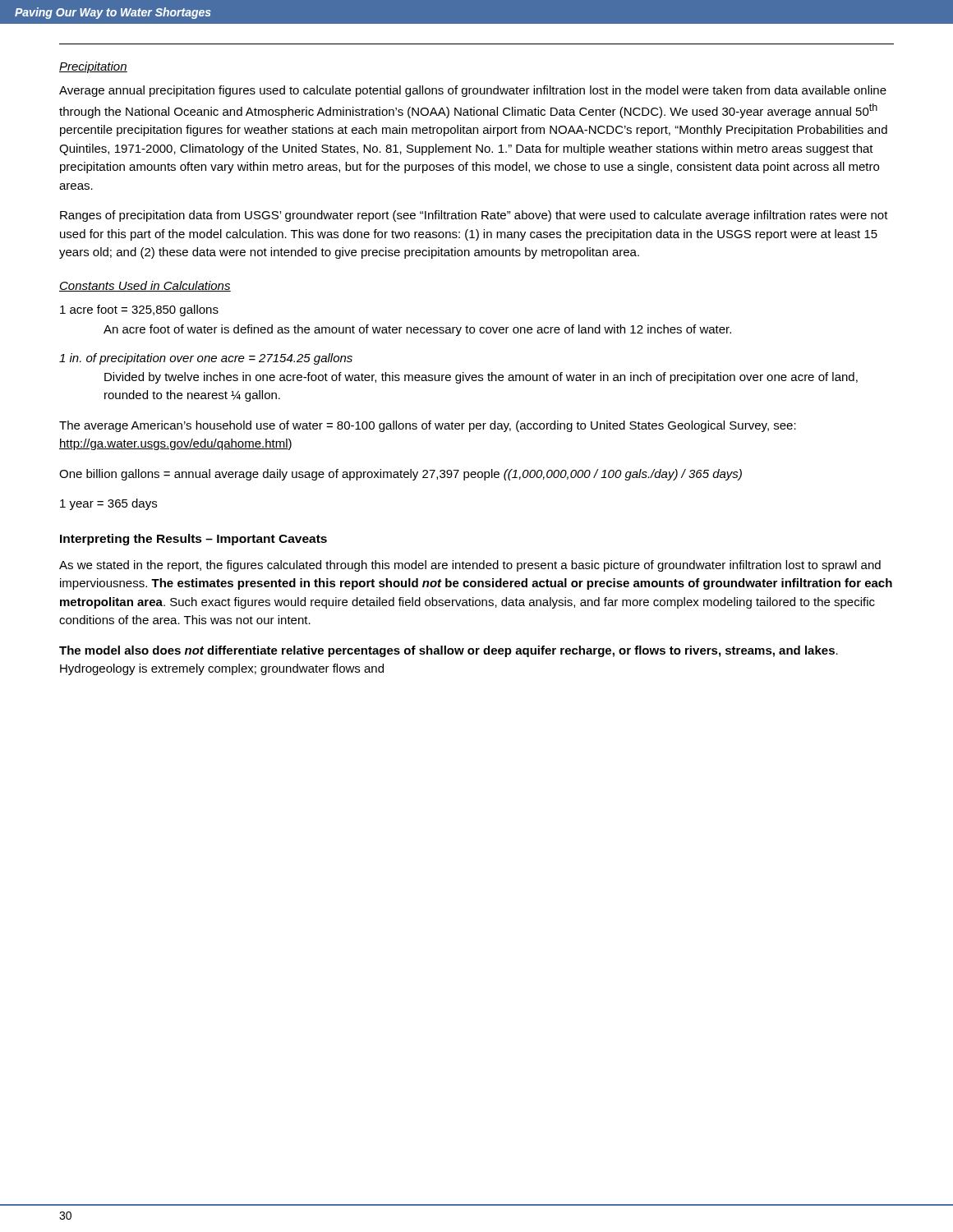953x1232 pixels.
Task: Locate the text block with the text "The average American’s household use of water"
Action: (x=428, y=434)
